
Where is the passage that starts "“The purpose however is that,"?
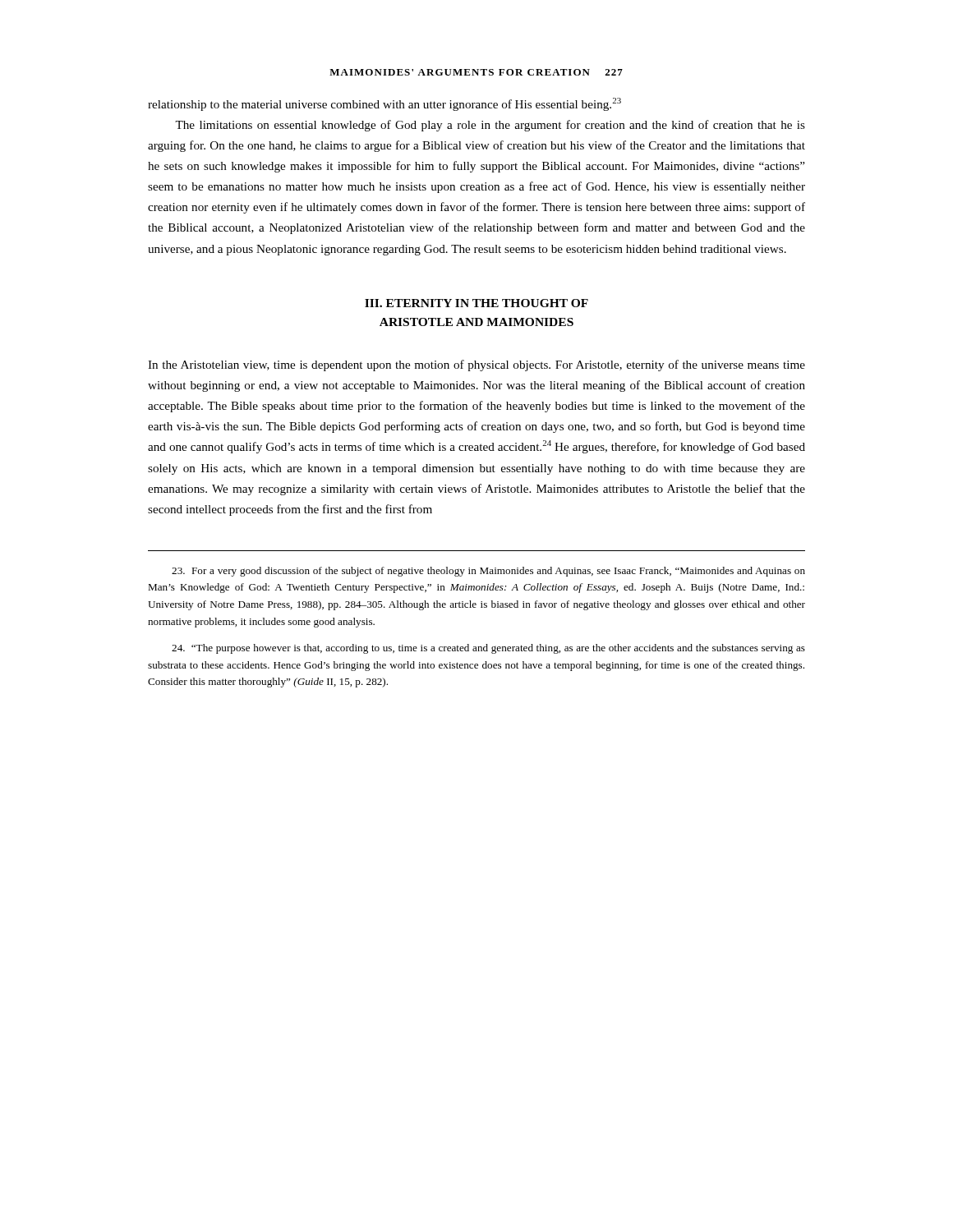click(x=476, y=665)
